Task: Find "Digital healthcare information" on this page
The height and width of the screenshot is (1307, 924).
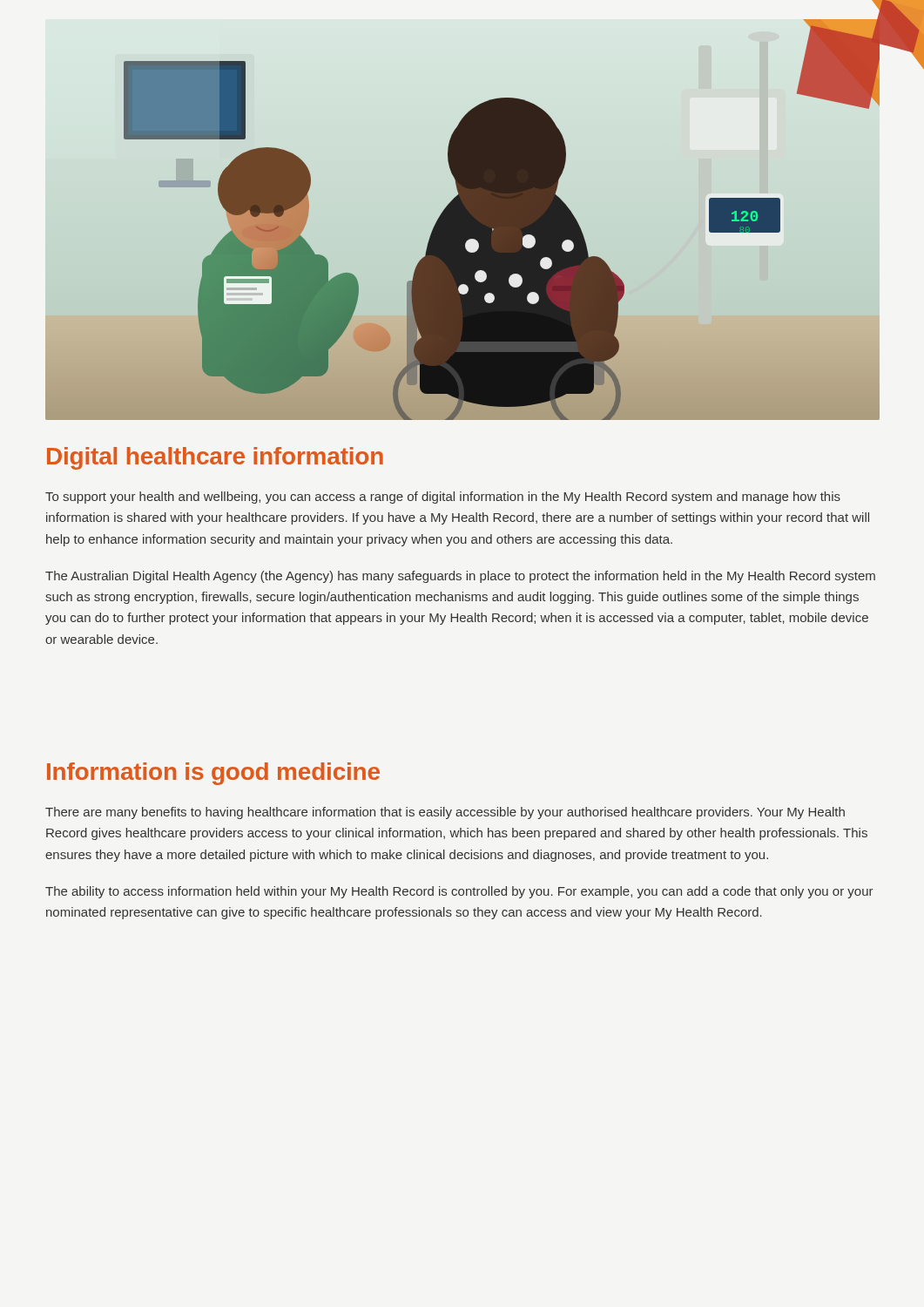Action: coord(215,457)
